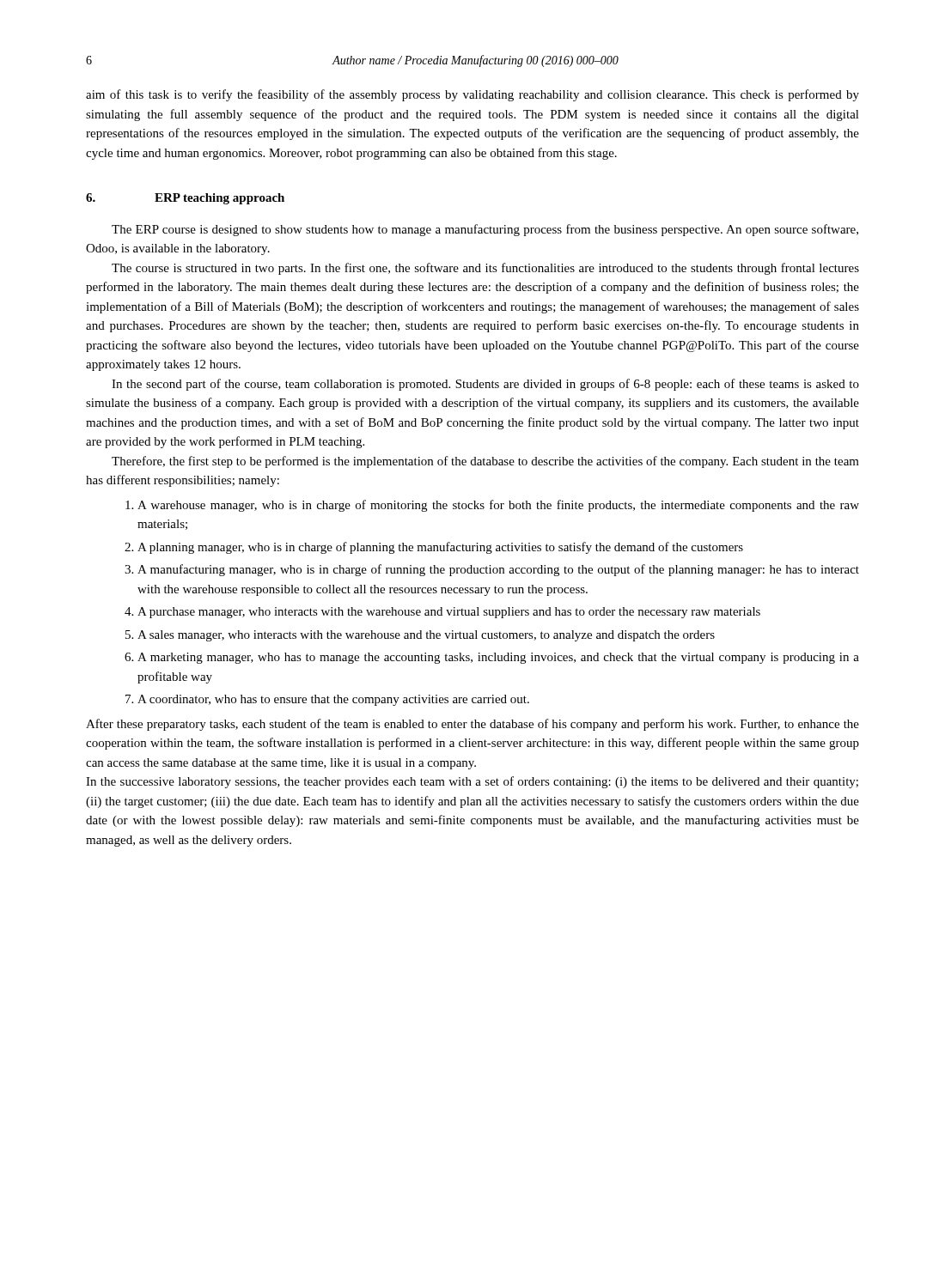
Task: Locate the block of text that opens with "A planning manager, who is in"
Action: tap(498, 547)
